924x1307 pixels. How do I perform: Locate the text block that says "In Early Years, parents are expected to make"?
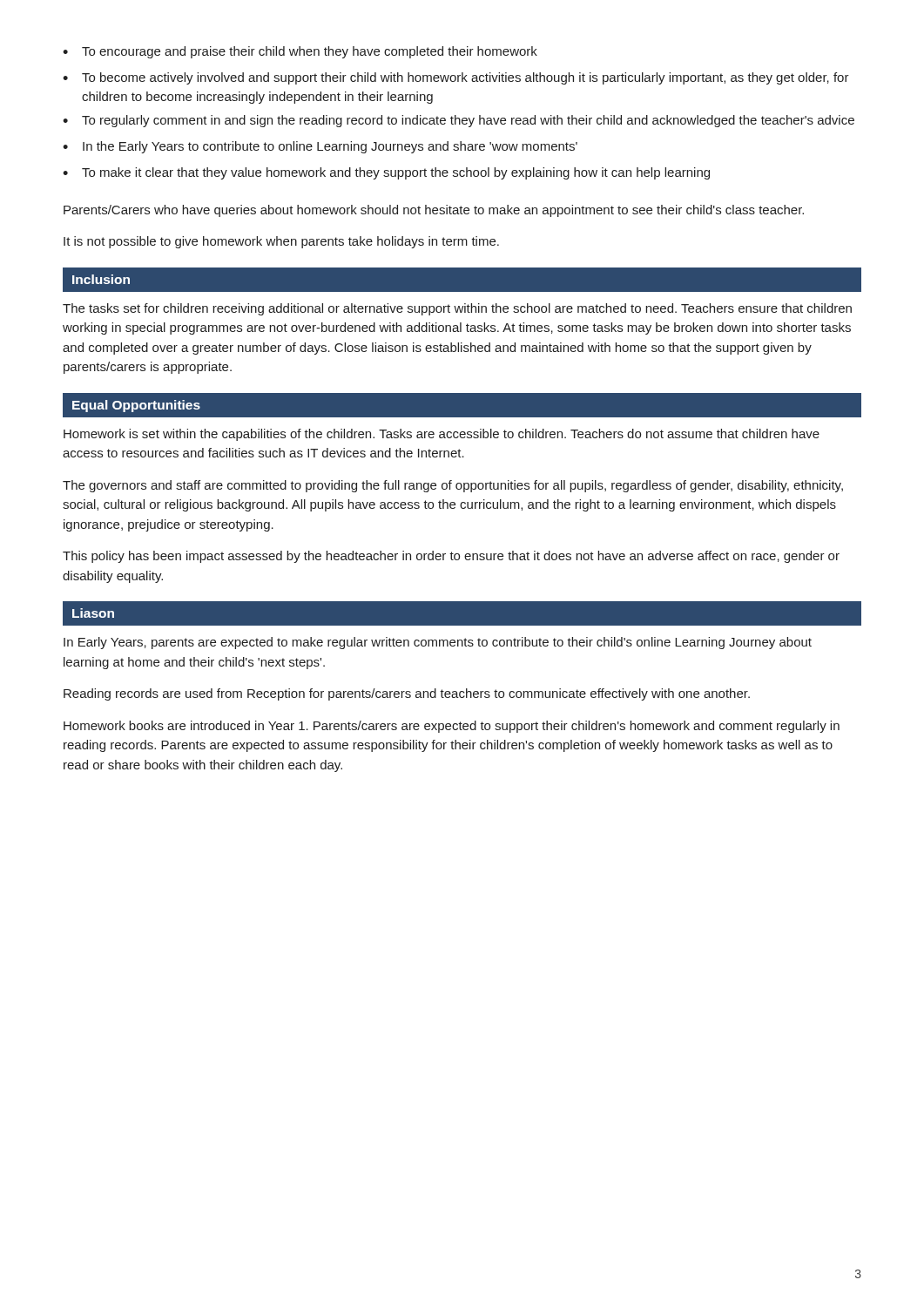pyautogui.click(x=437, y=652)
